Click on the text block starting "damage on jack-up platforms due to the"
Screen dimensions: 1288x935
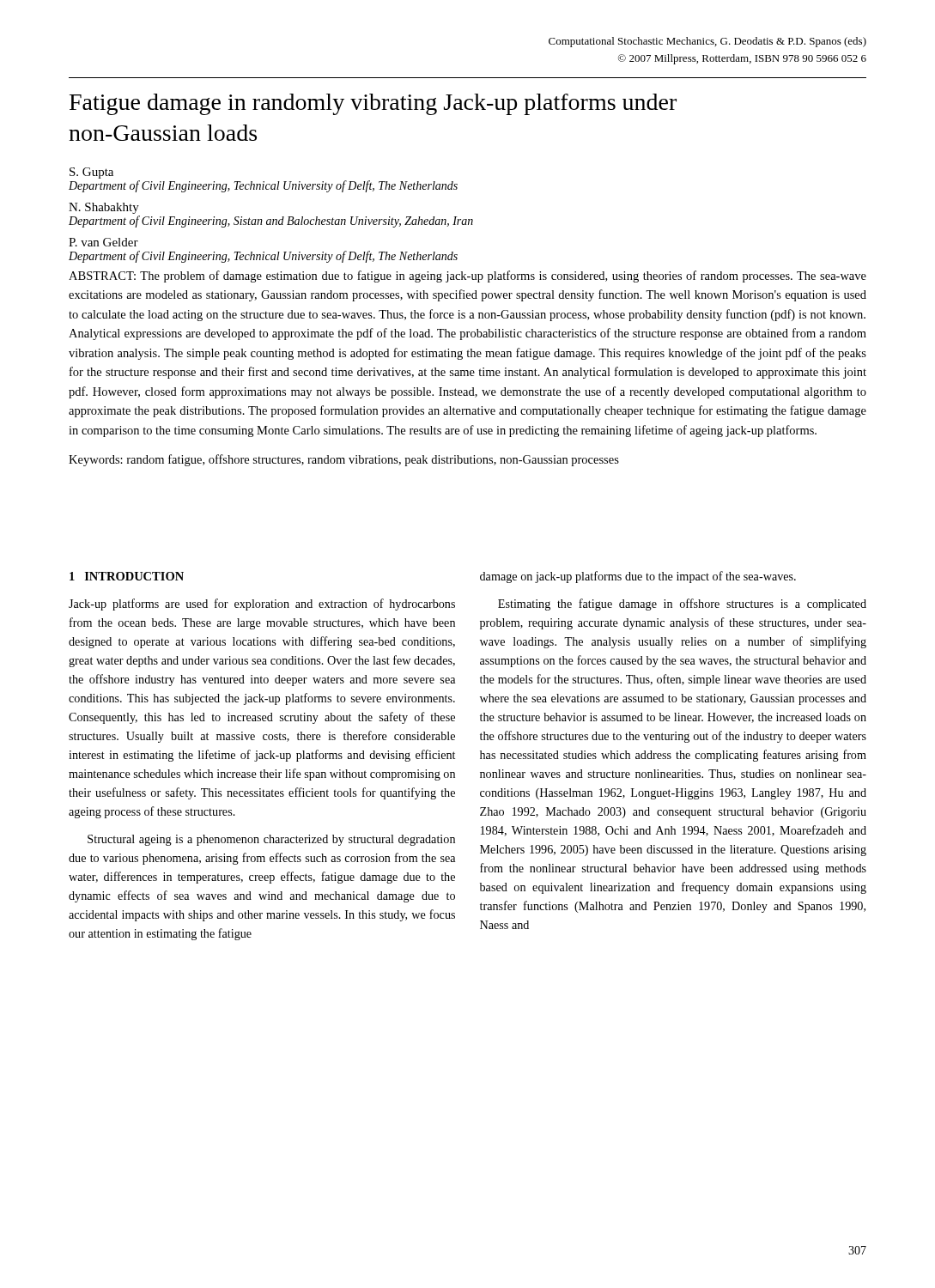(x=673, y=750)
